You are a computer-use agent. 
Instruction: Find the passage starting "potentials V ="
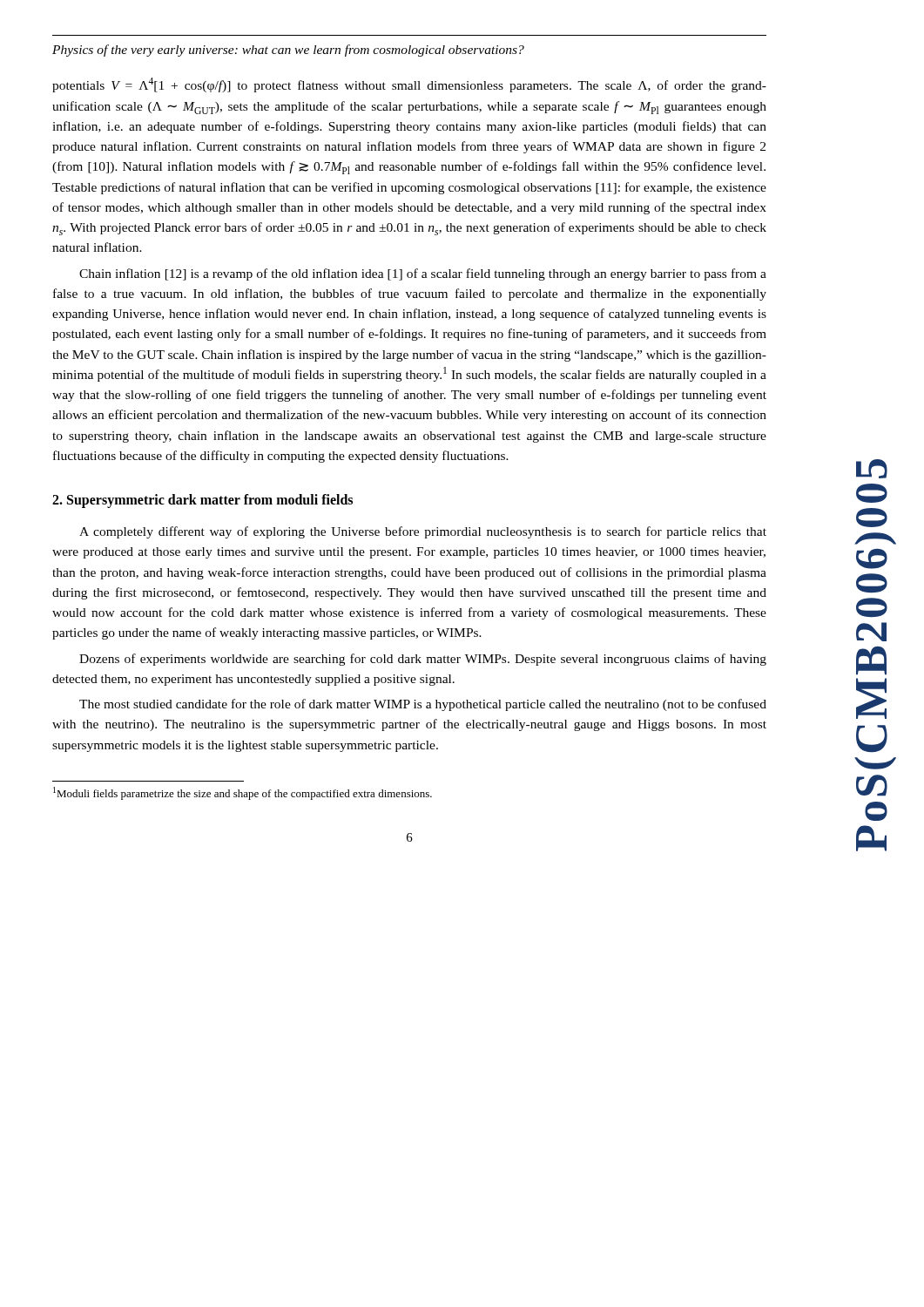(409, 165)
